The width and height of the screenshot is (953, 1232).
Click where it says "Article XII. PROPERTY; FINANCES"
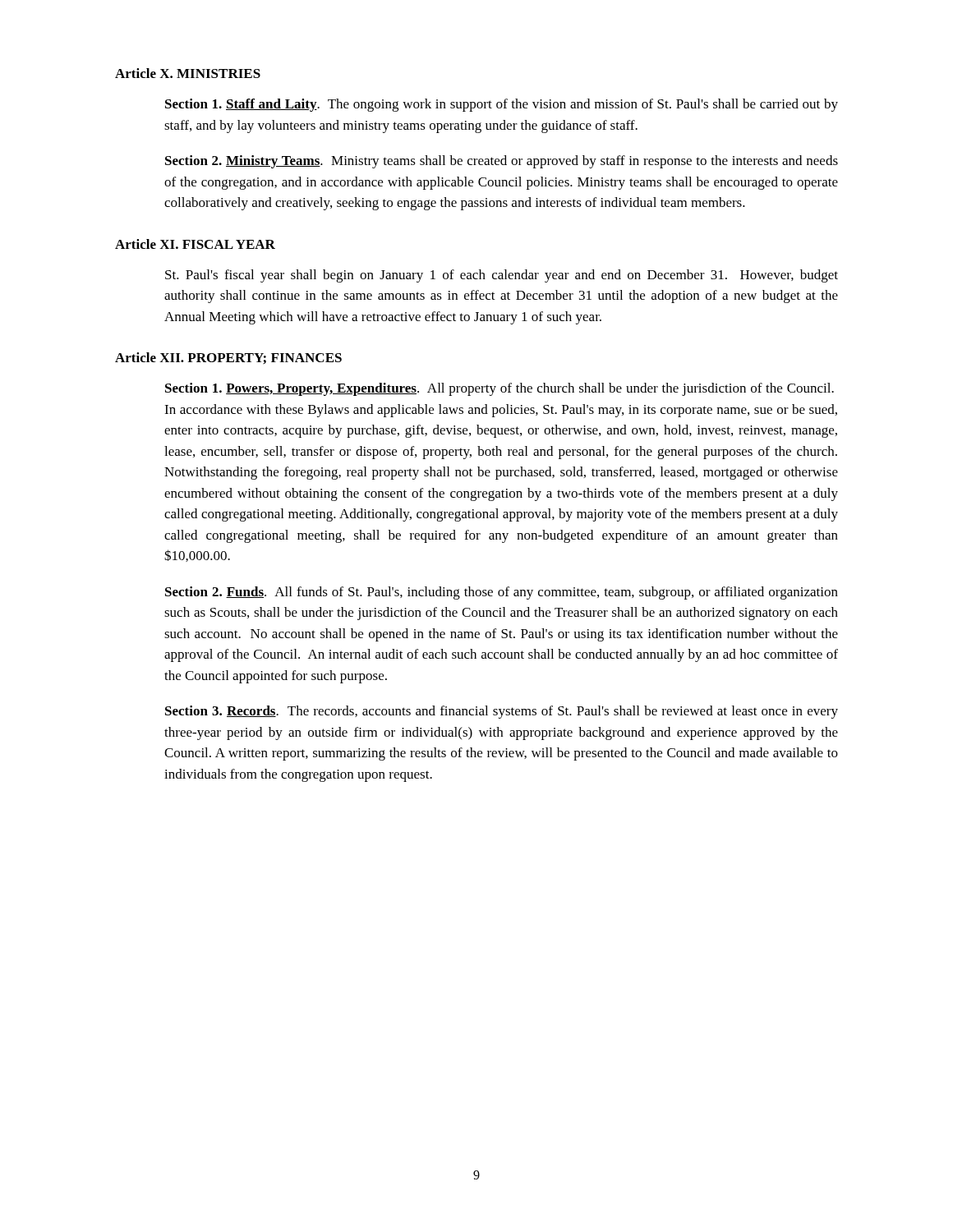pyautogui.click(x=229, y=358)
